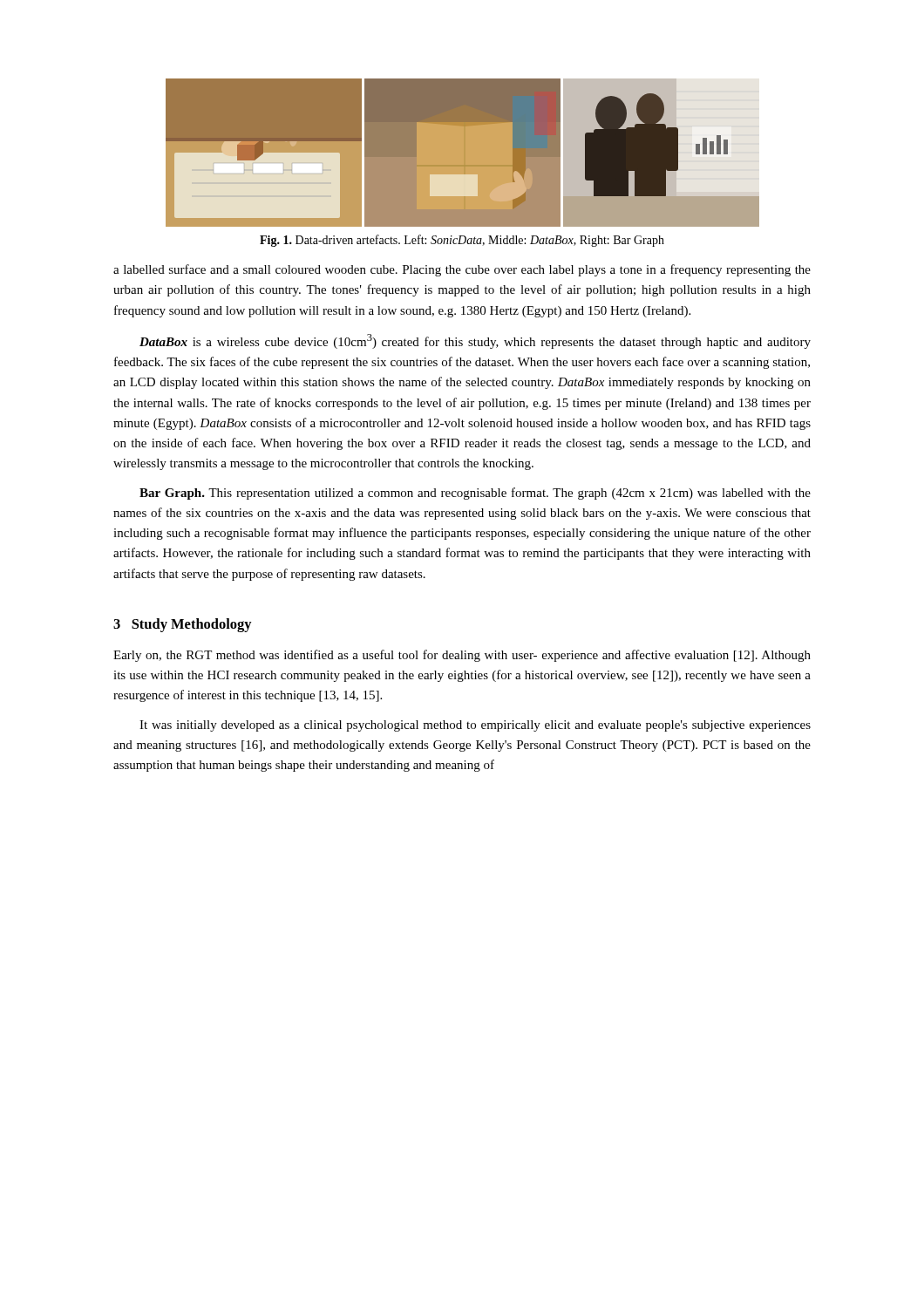Point to the block starting "It was initially developed as a clinical psychological"
924x1308 pixels.
[462, 744]
